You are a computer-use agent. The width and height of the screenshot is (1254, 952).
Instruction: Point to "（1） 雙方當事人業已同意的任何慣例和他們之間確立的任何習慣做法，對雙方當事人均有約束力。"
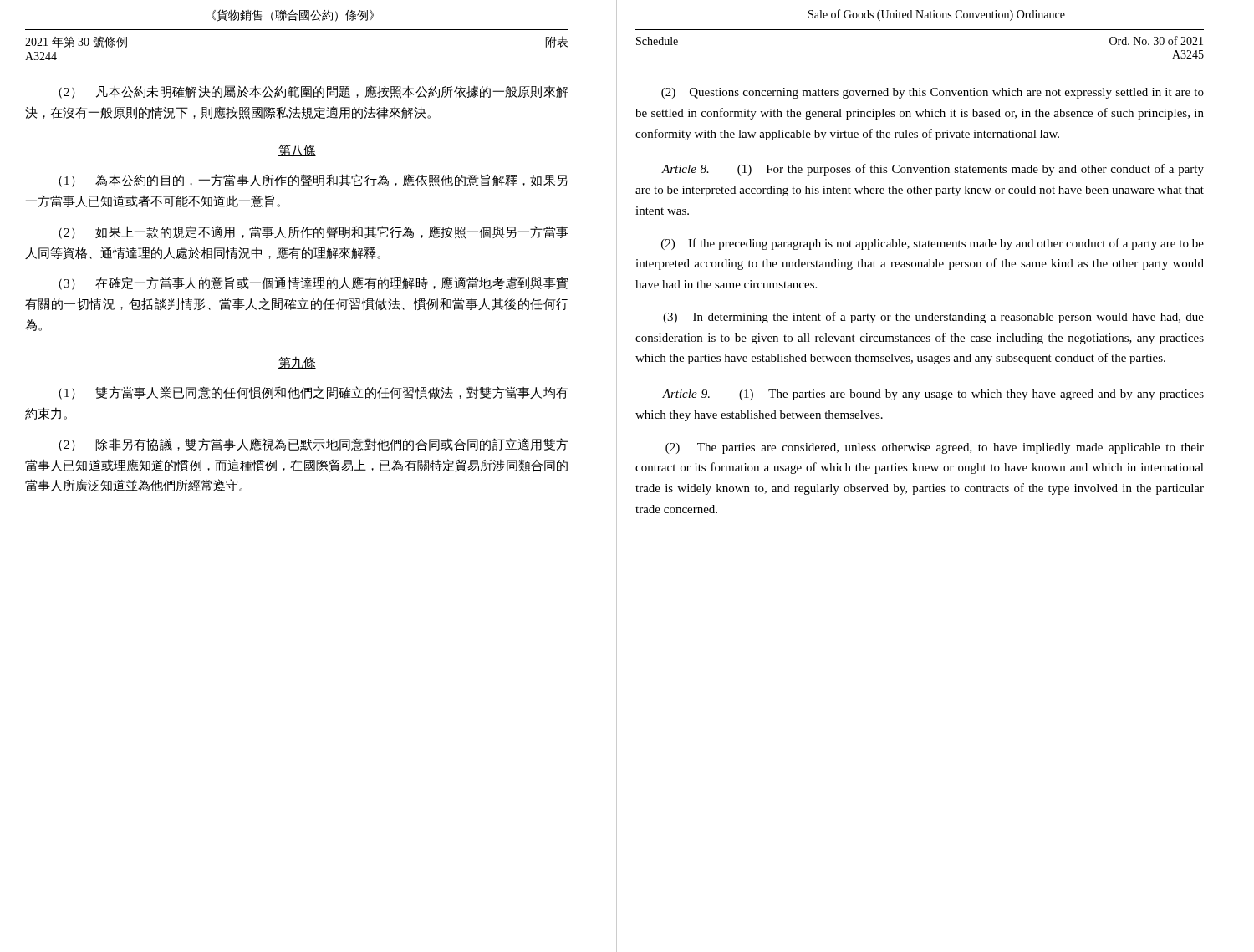pos(297,403)
